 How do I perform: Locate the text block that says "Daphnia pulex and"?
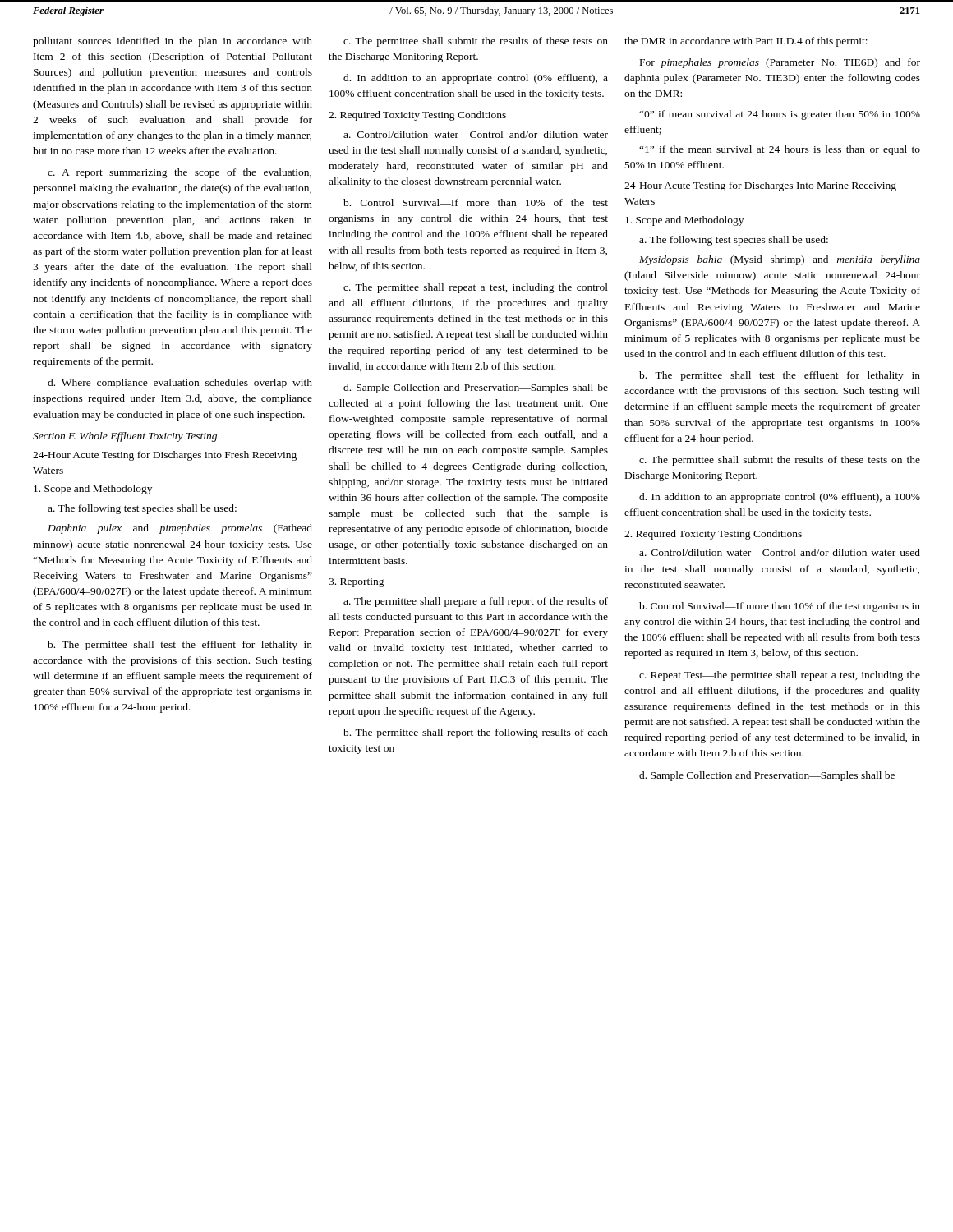(173, 575)
